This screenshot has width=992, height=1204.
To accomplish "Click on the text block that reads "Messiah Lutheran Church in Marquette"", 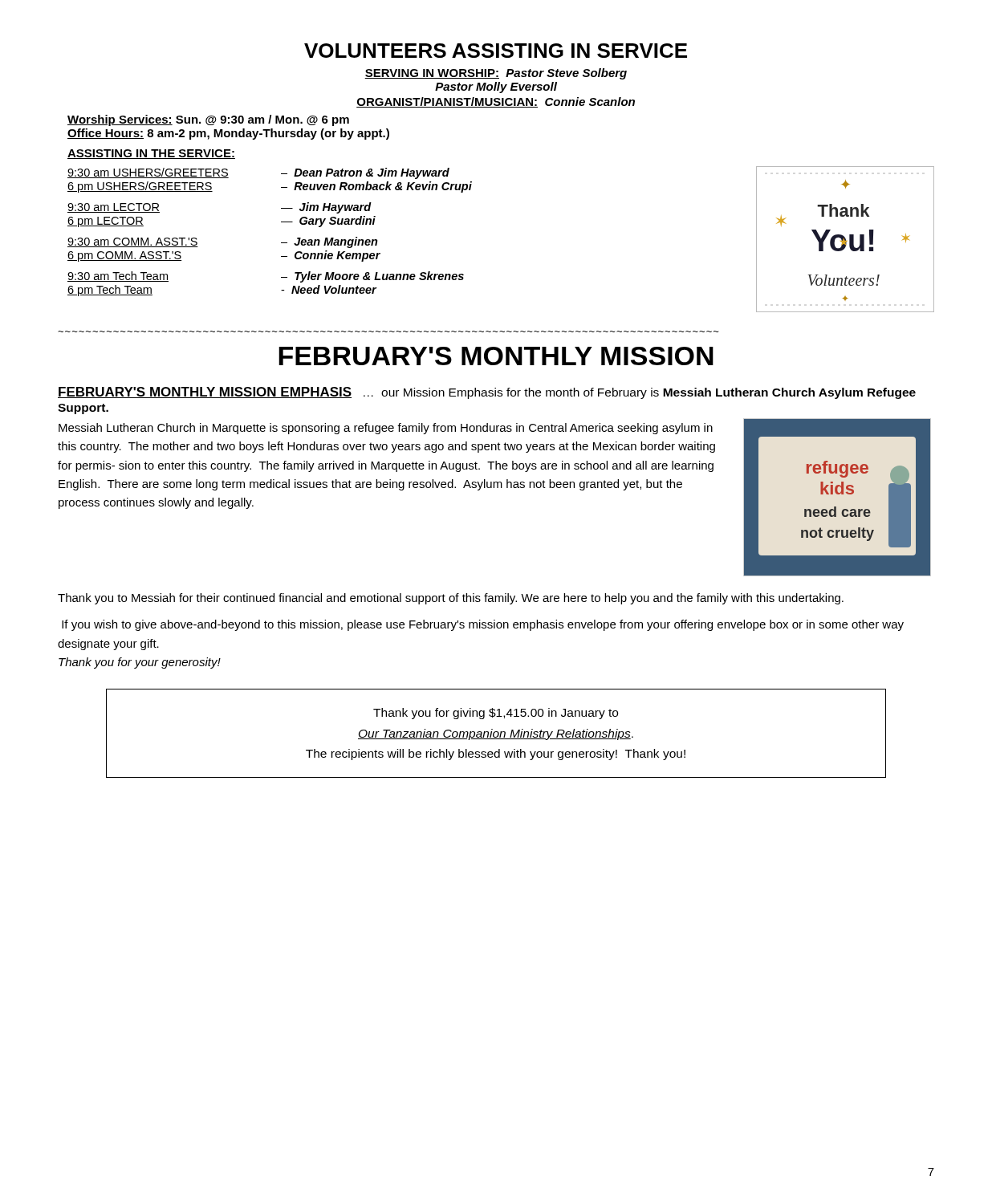I will (x=387, y=465).
